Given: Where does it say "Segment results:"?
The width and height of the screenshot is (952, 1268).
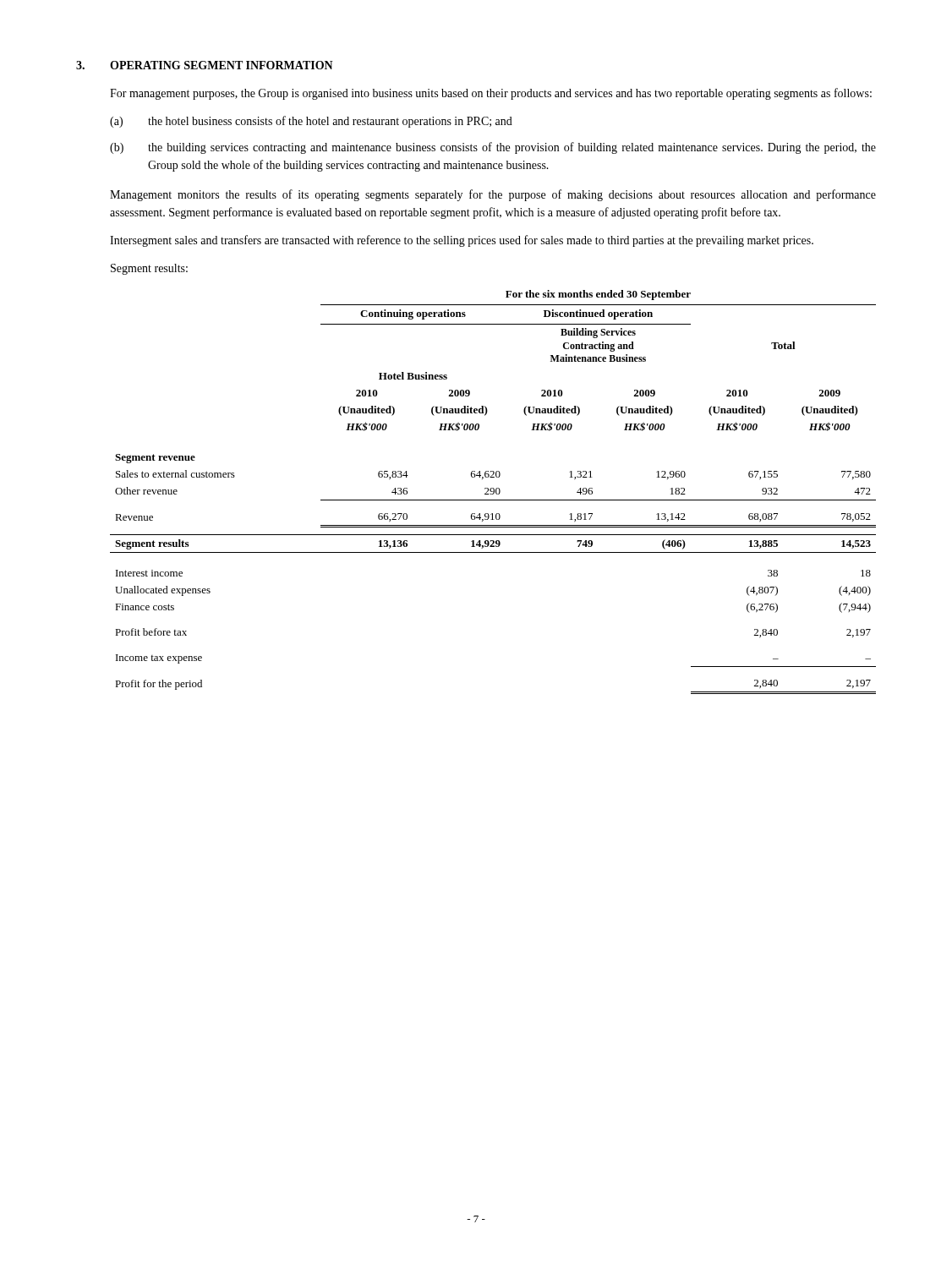Looking at the screenshot, I should coord(149,268).
